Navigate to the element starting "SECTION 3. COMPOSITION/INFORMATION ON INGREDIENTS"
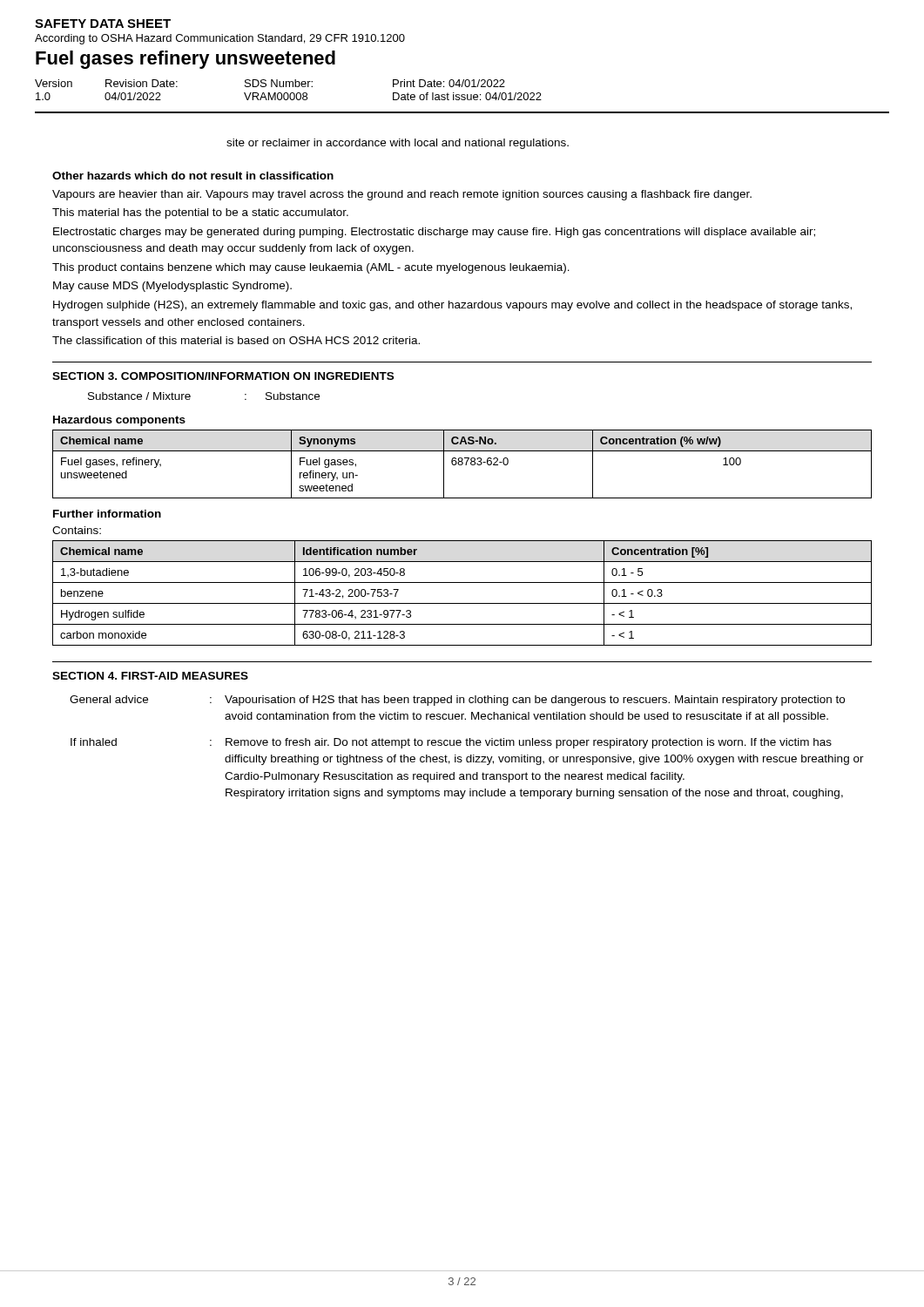This screenshot has width=924, height=1307. coord(223,376)
